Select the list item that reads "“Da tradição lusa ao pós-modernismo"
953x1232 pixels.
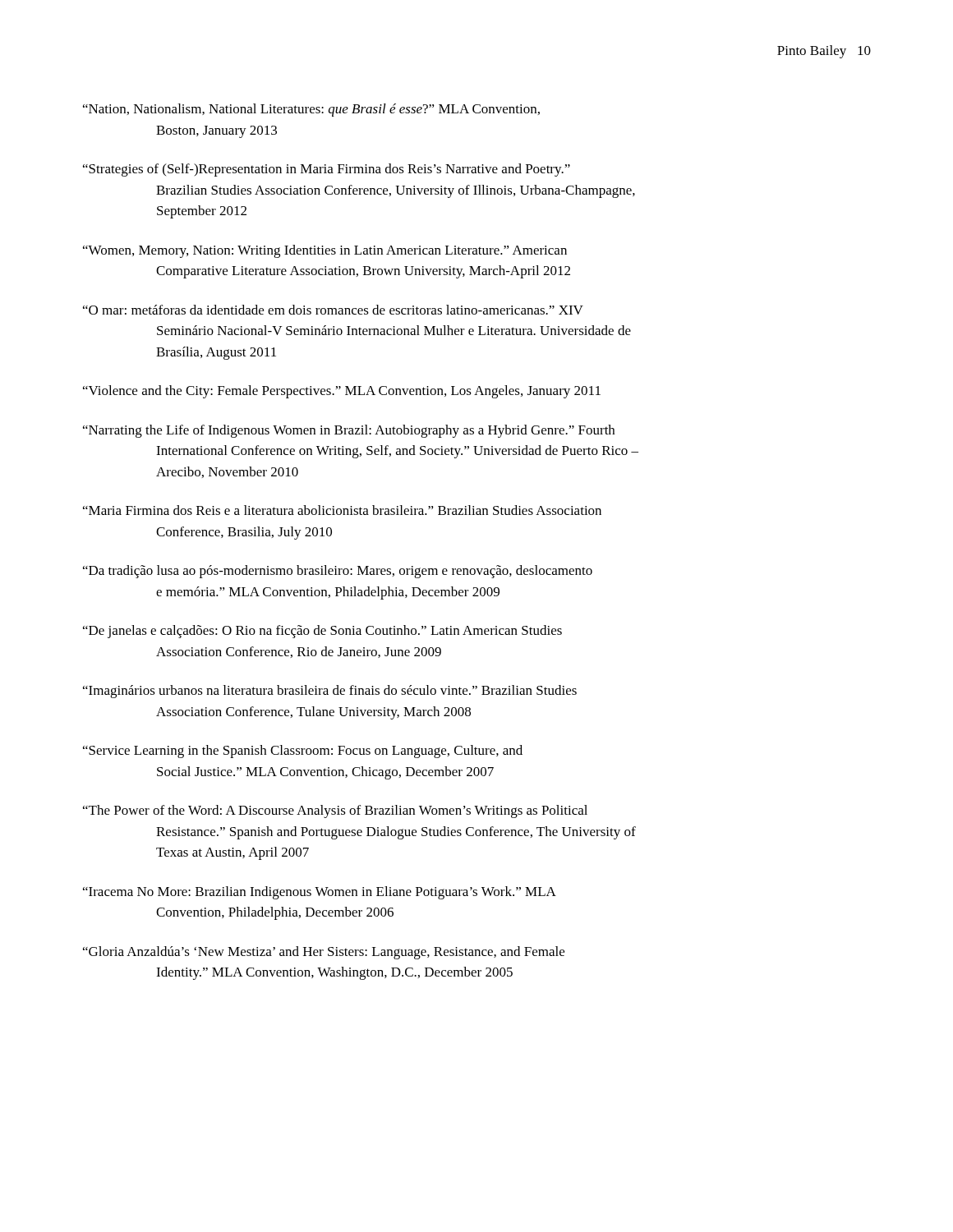pyautogui.click(x=476, y=581)
